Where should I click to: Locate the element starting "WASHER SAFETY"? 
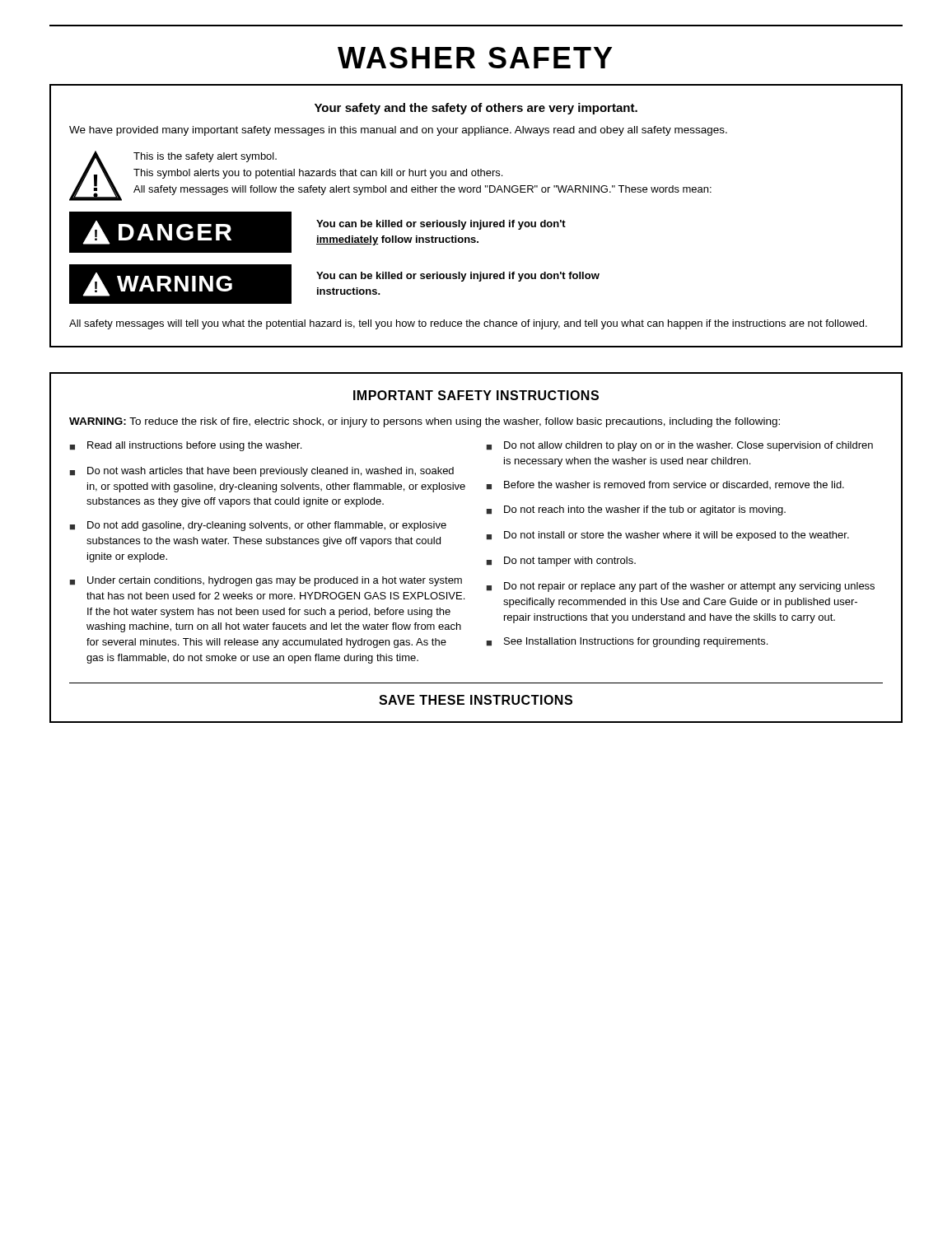tap(476, 58)
